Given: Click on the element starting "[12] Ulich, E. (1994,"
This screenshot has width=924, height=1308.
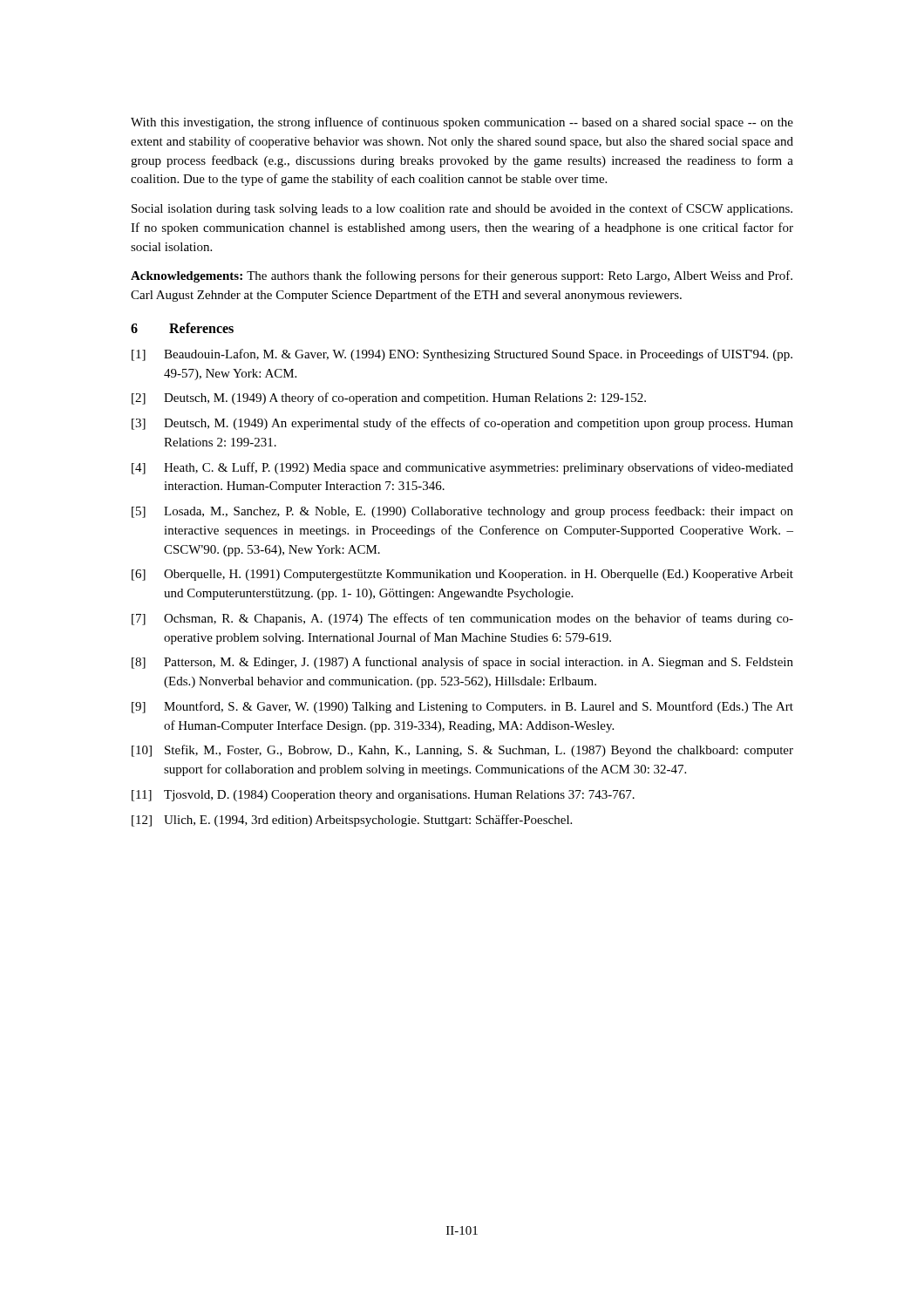Looking at the screenshot, I should [462, 820].
